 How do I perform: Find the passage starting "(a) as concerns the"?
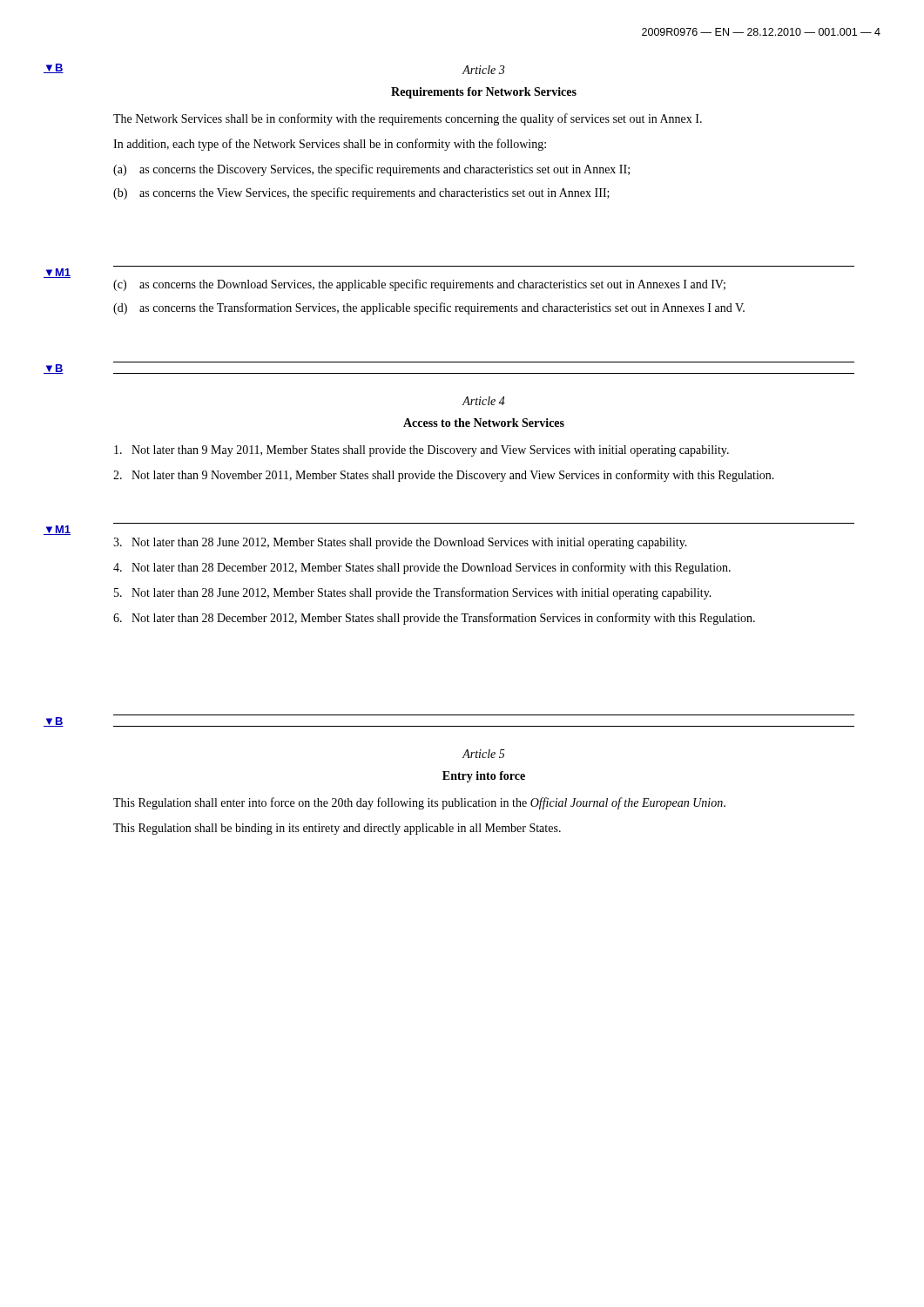[x=484, y=170]
